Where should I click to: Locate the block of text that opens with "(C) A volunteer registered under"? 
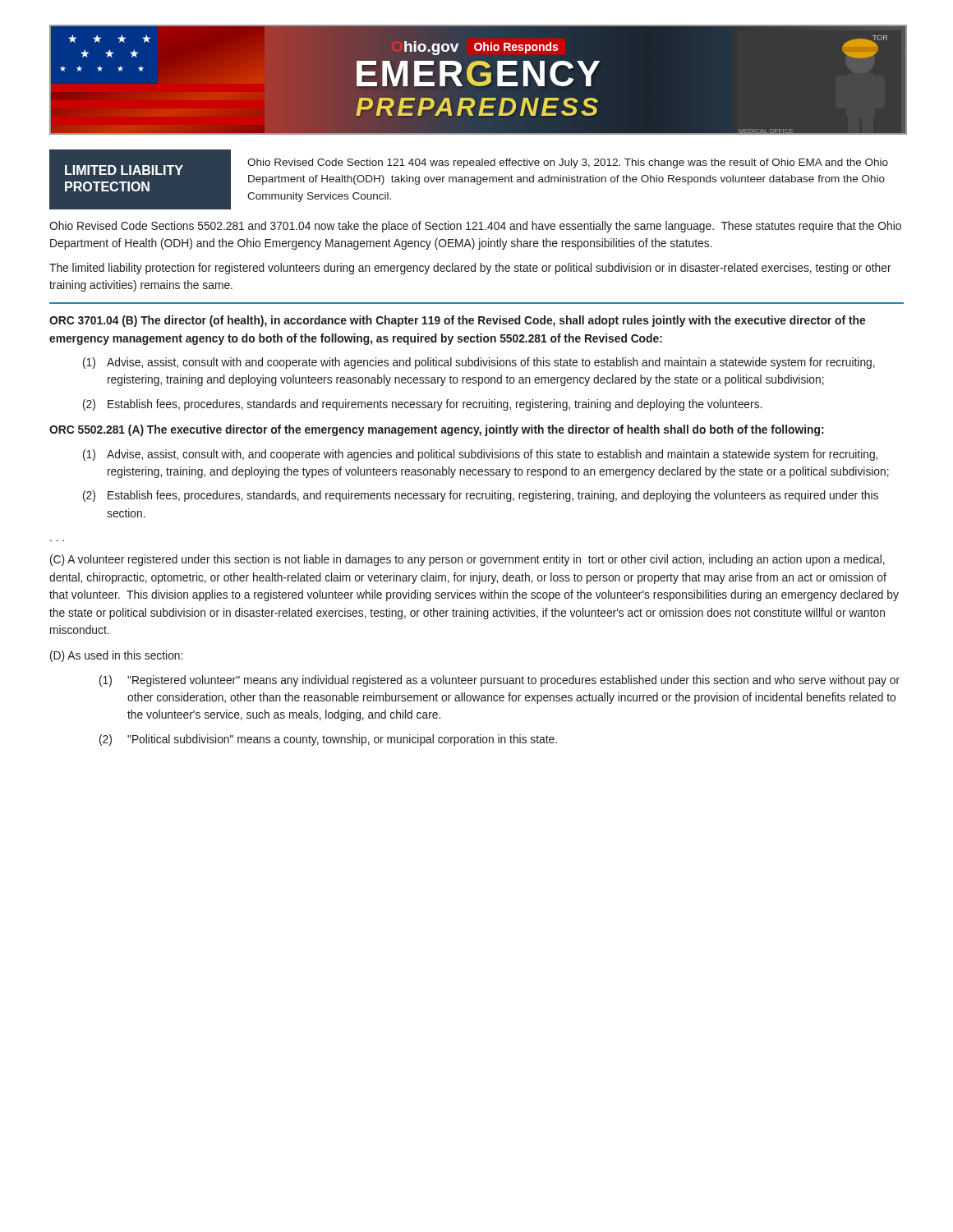[474, 595]
